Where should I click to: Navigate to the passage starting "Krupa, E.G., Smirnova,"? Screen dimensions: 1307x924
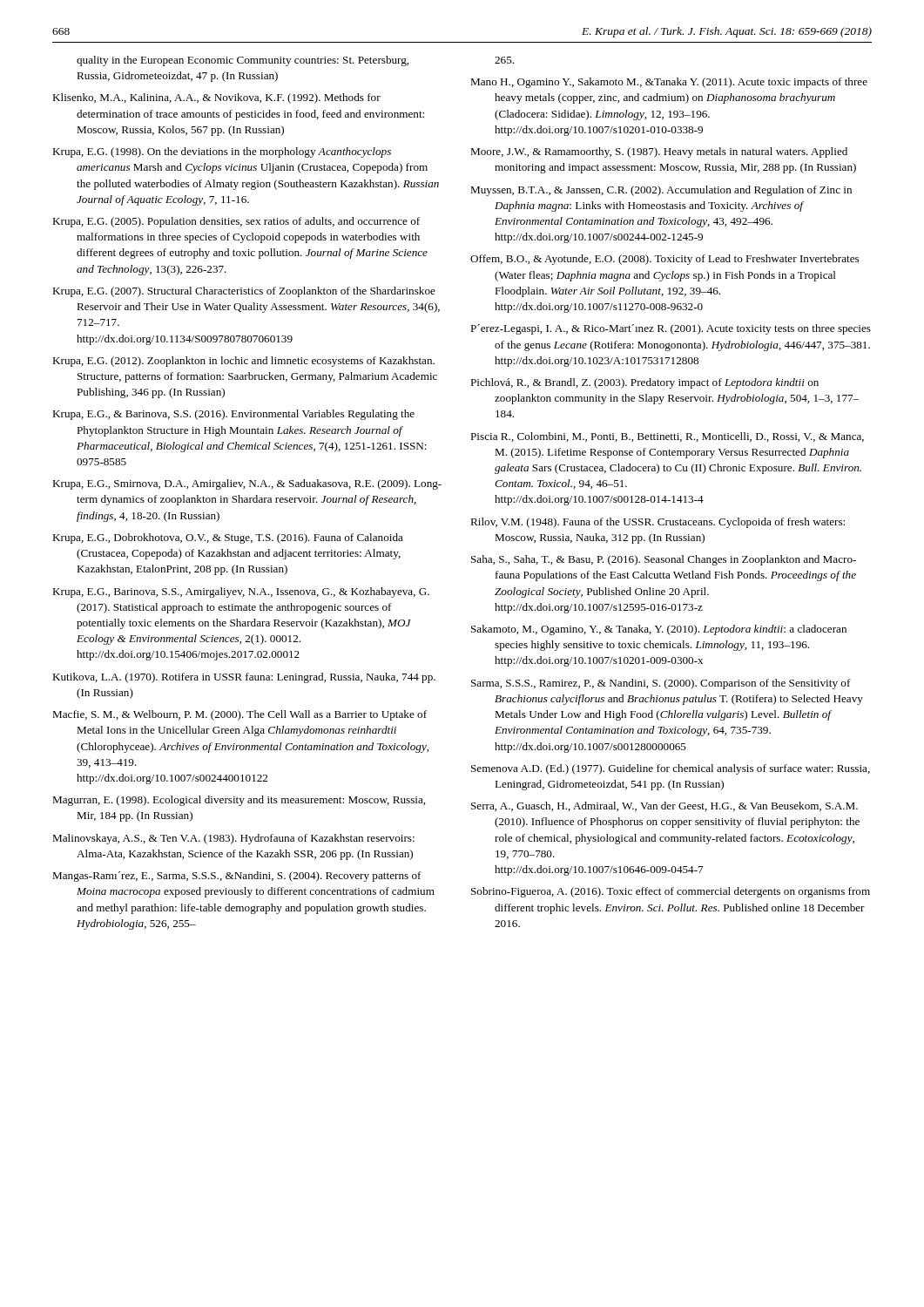pos(247,499)
